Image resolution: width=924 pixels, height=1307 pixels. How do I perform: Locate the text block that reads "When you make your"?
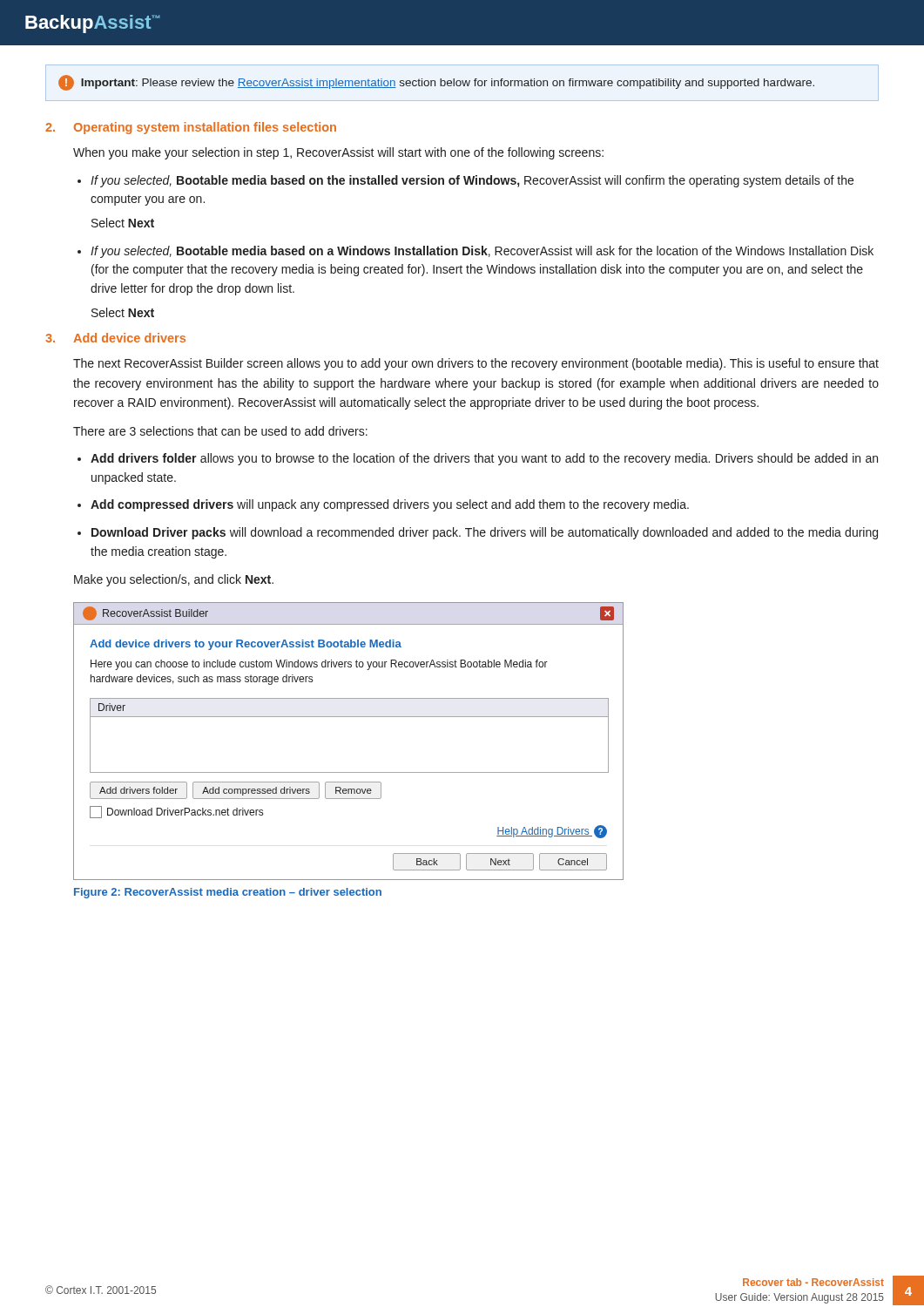339,153
